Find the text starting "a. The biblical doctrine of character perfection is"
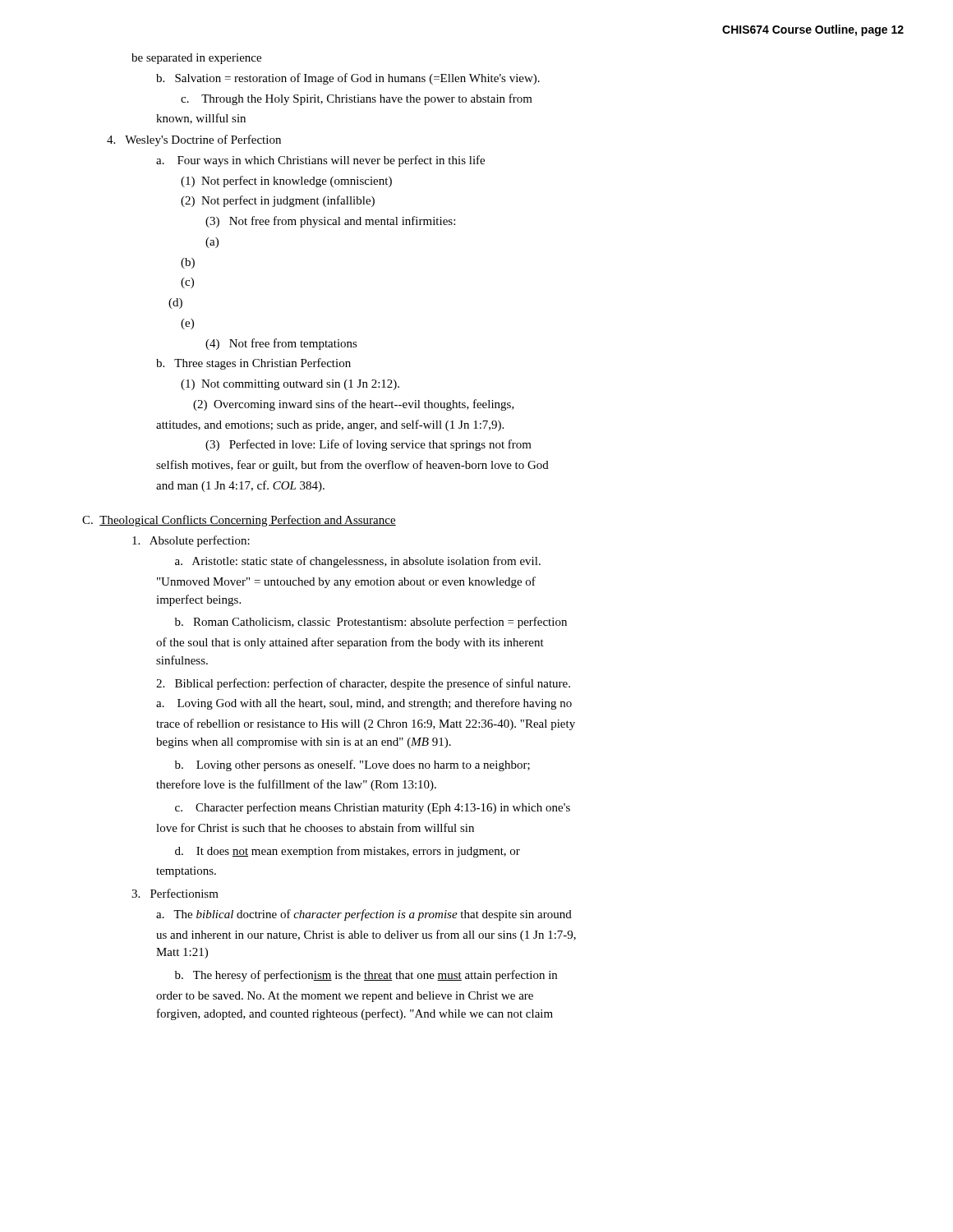The width and height of the screenshot is (953, 1232). point(364,914)
